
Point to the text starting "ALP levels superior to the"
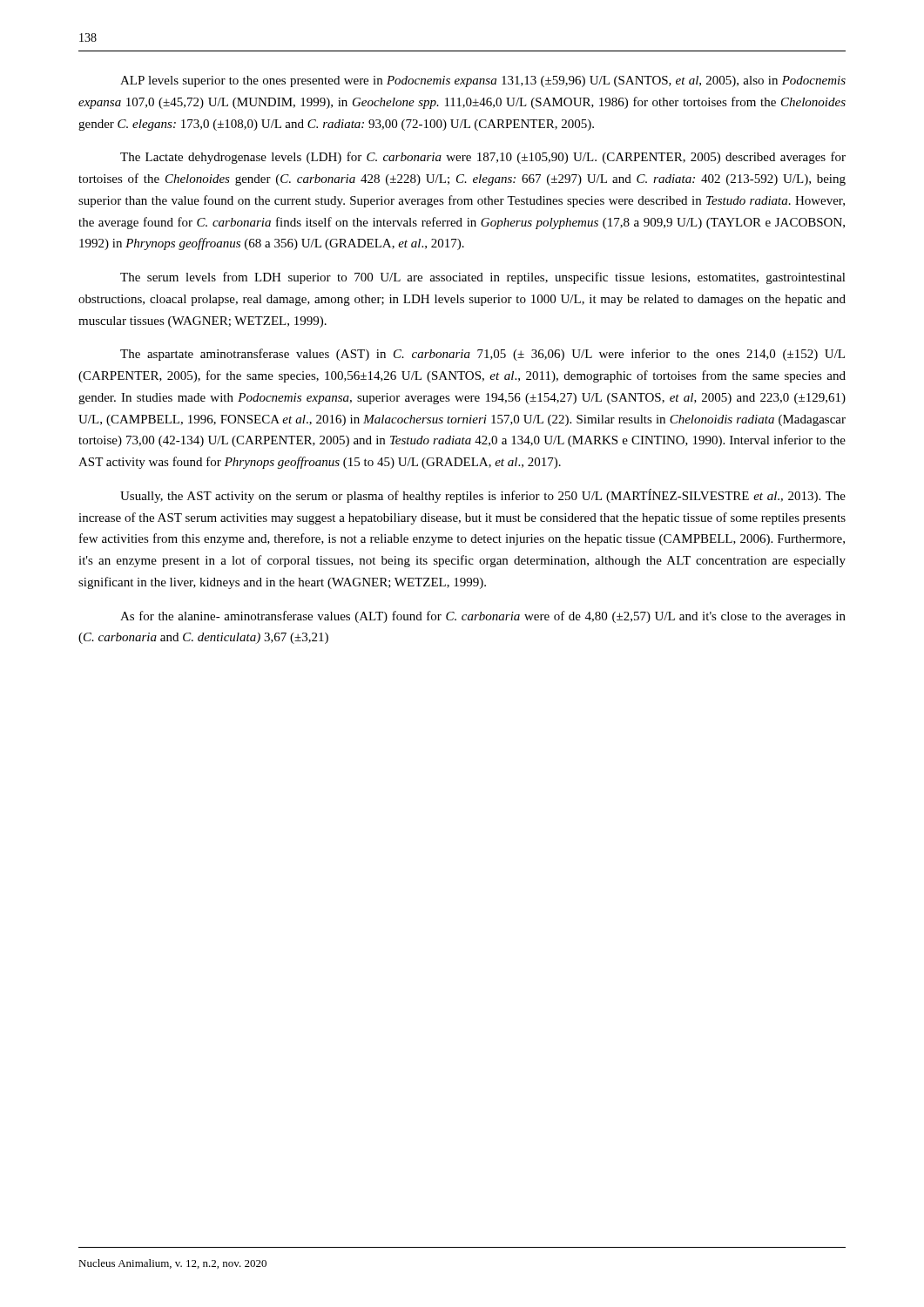coord(462,102)
